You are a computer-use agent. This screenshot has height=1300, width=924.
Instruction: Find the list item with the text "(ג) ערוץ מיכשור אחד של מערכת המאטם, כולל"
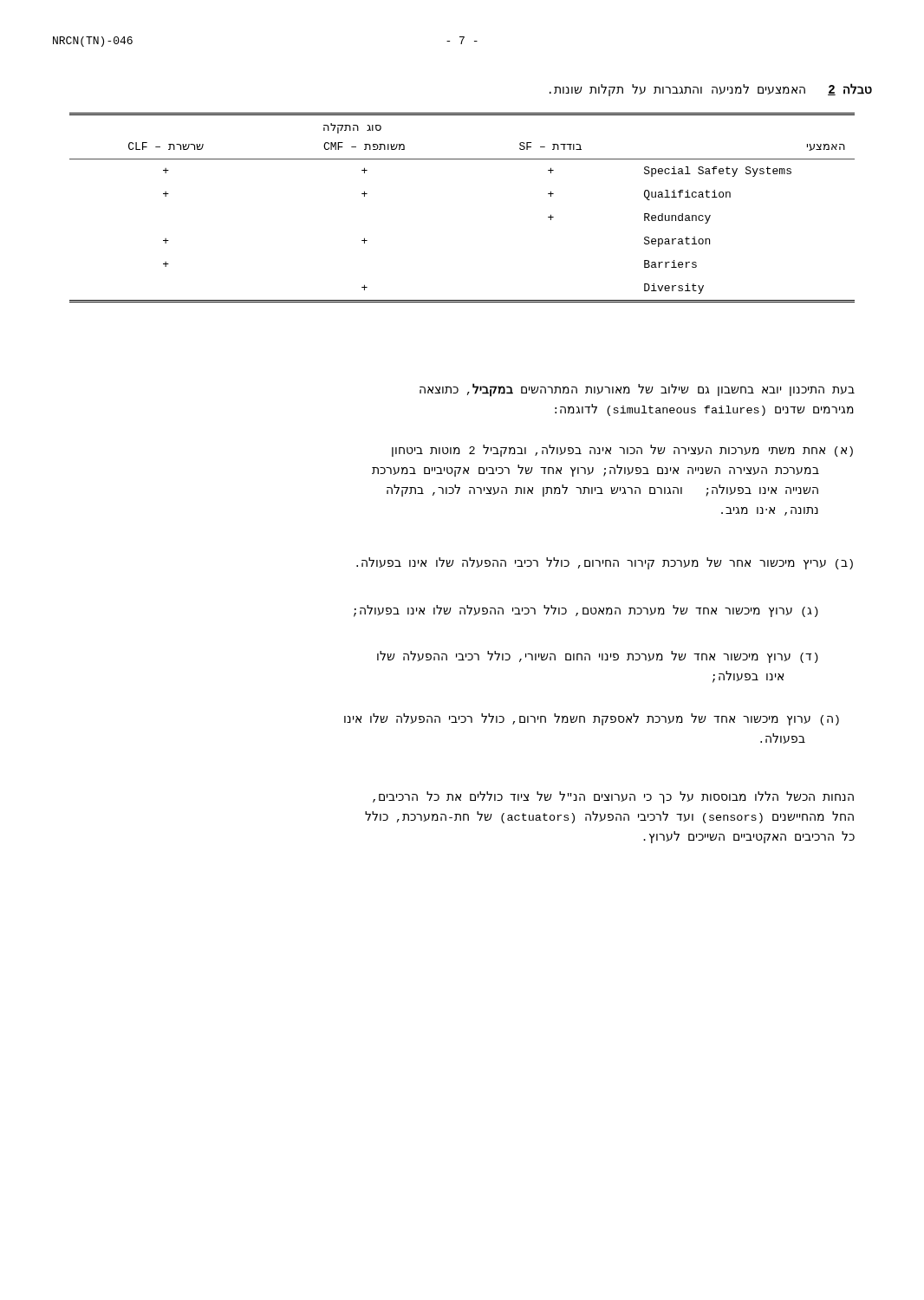click(603, 611)
